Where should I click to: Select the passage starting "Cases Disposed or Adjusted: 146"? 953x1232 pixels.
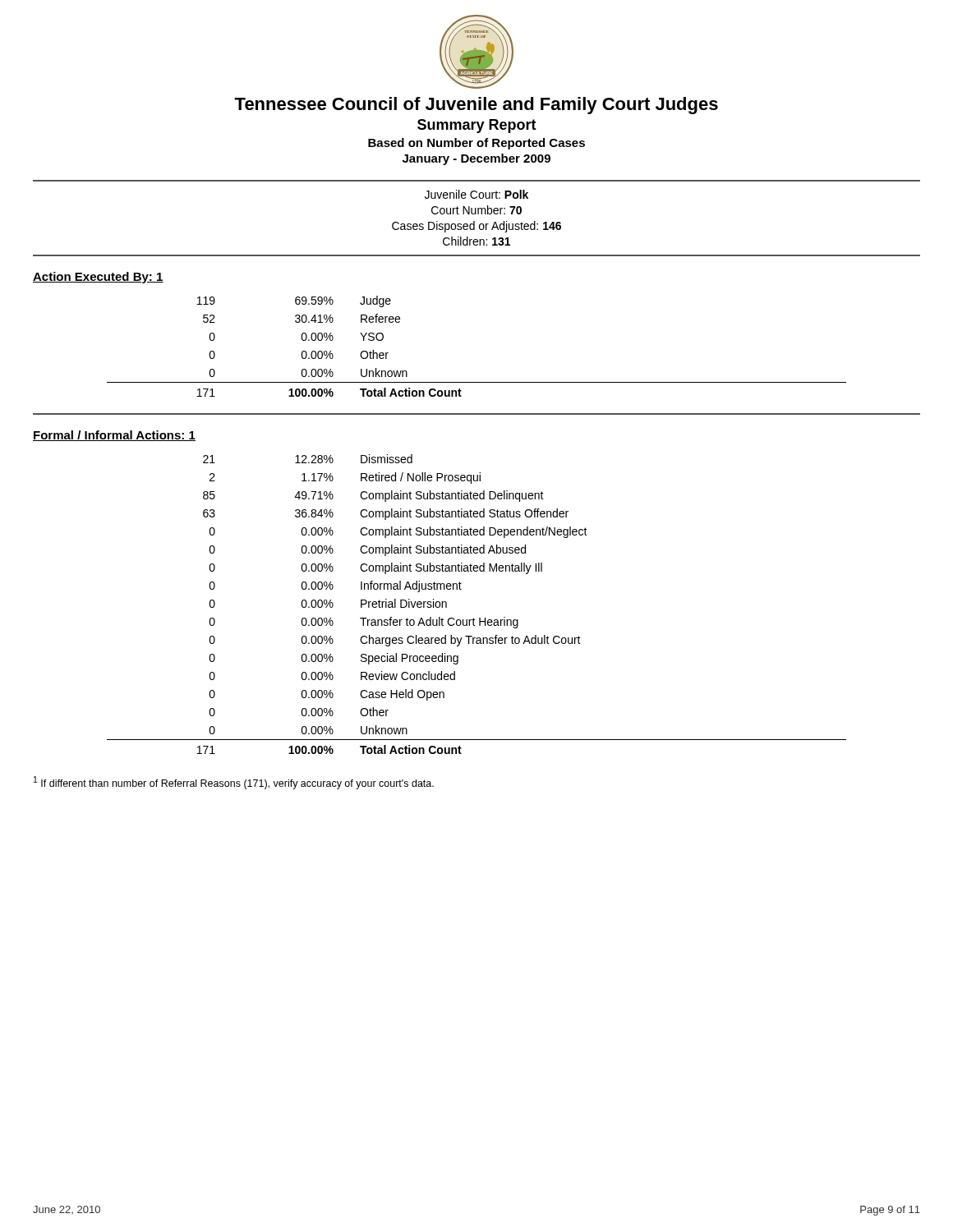476,226
